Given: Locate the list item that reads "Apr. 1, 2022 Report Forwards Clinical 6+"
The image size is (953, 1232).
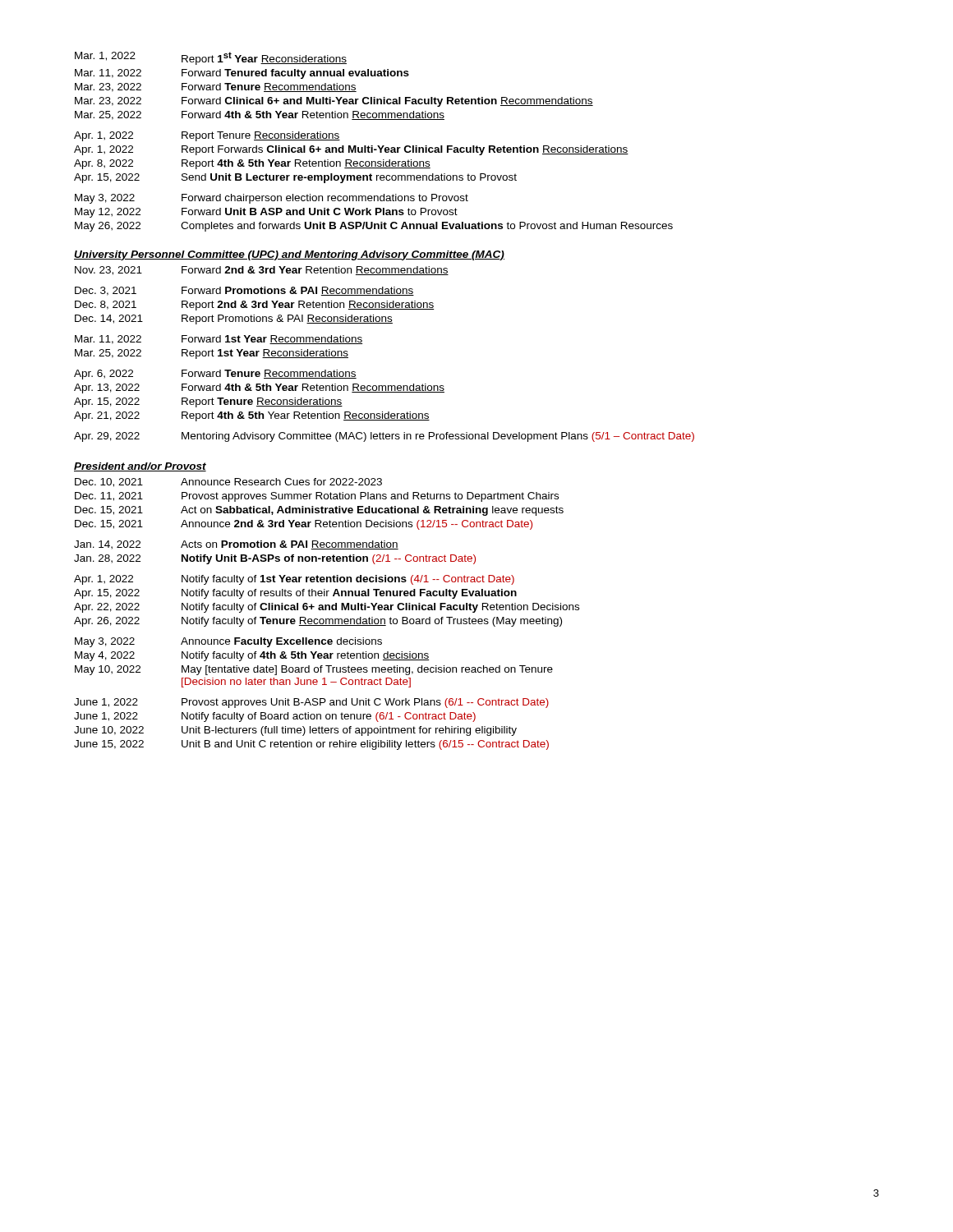Looking at the screenshot, I should coord(476,149).
